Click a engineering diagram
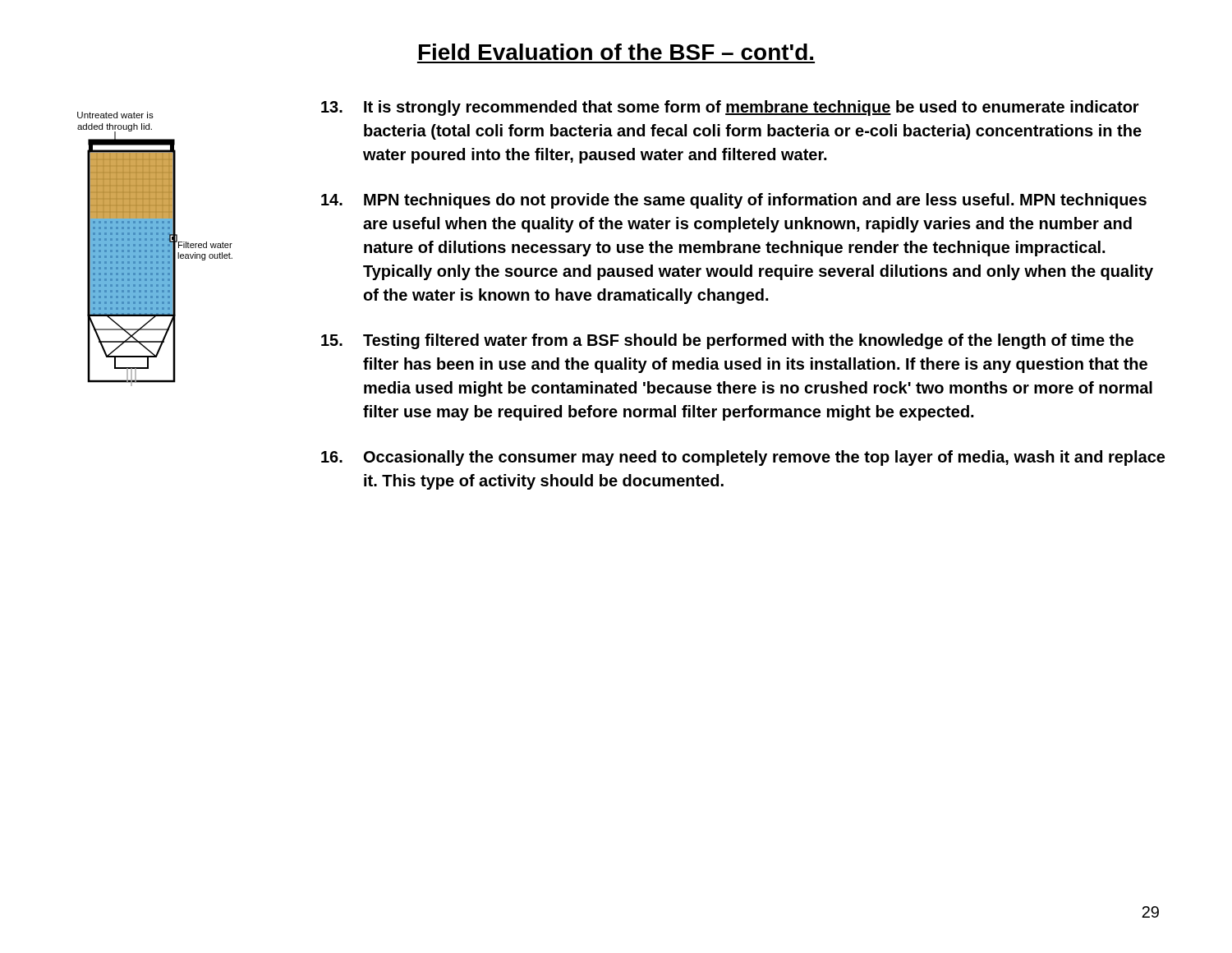The width and height of the screenshot is (1232, 953). pos(185,302)
